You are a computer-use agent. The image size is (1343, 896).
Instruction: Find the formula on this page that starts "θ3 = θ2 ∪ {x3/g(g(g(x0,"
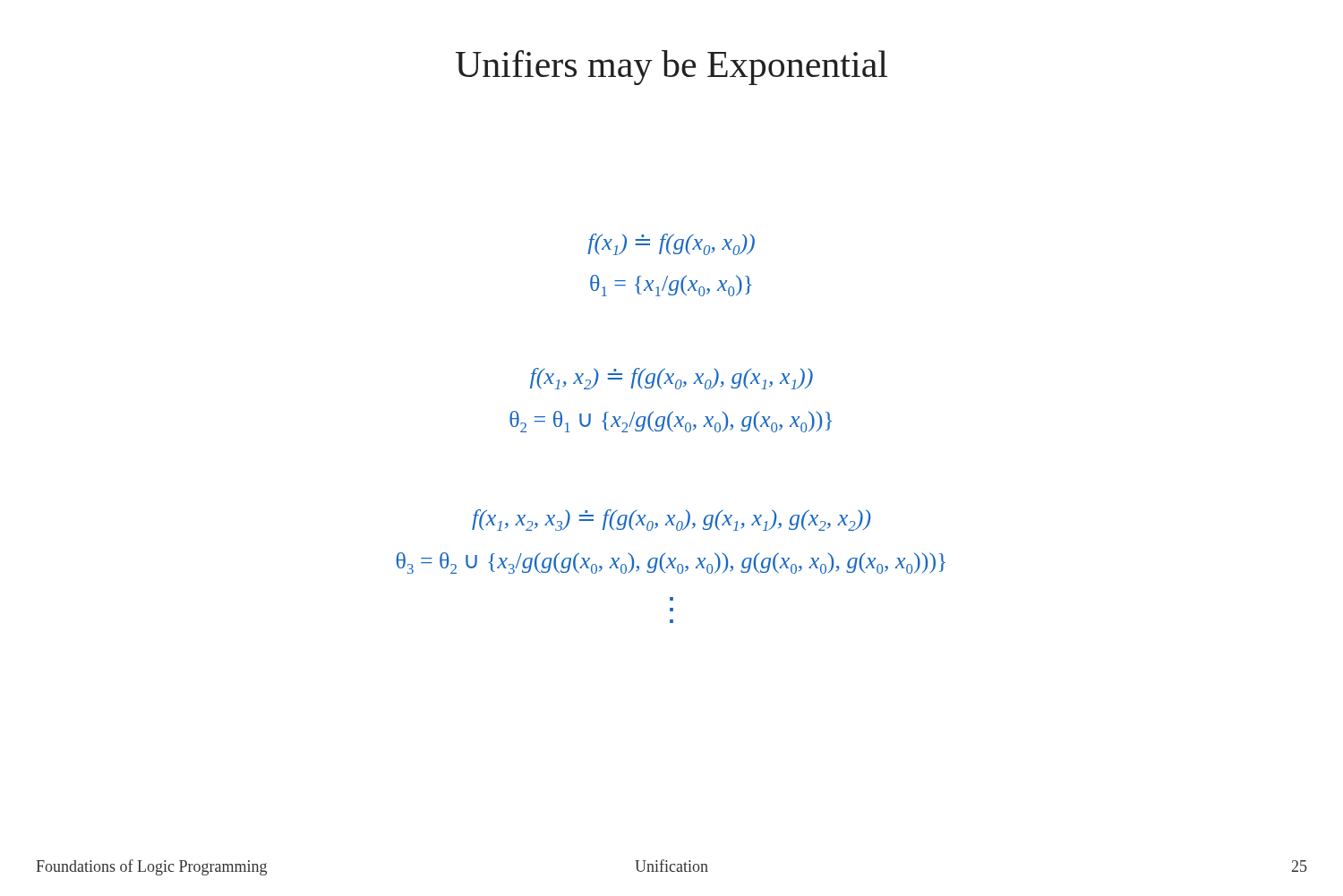point(672,563)
